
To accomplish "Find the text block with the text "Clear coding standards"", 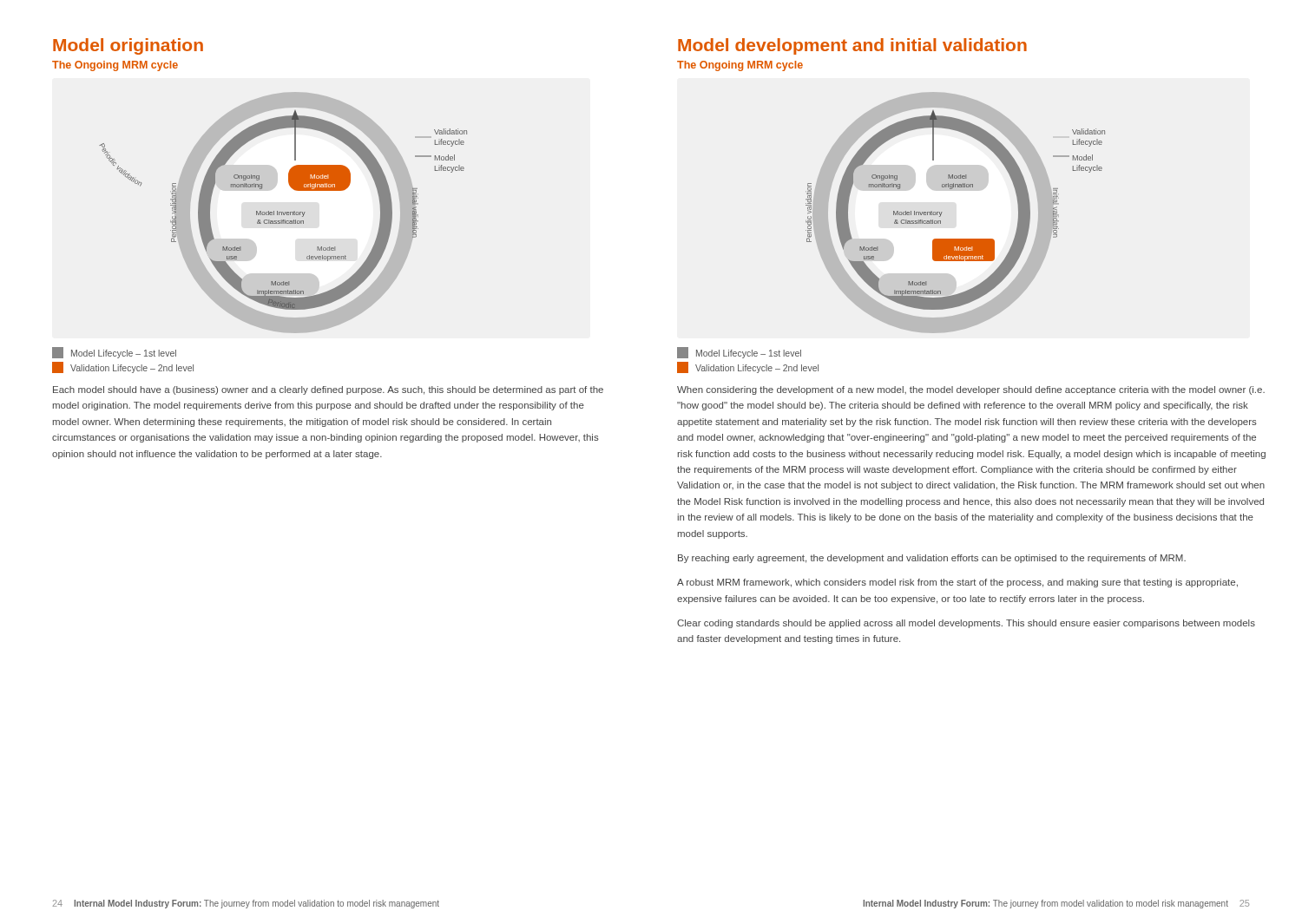I will (x=966, y=631).
